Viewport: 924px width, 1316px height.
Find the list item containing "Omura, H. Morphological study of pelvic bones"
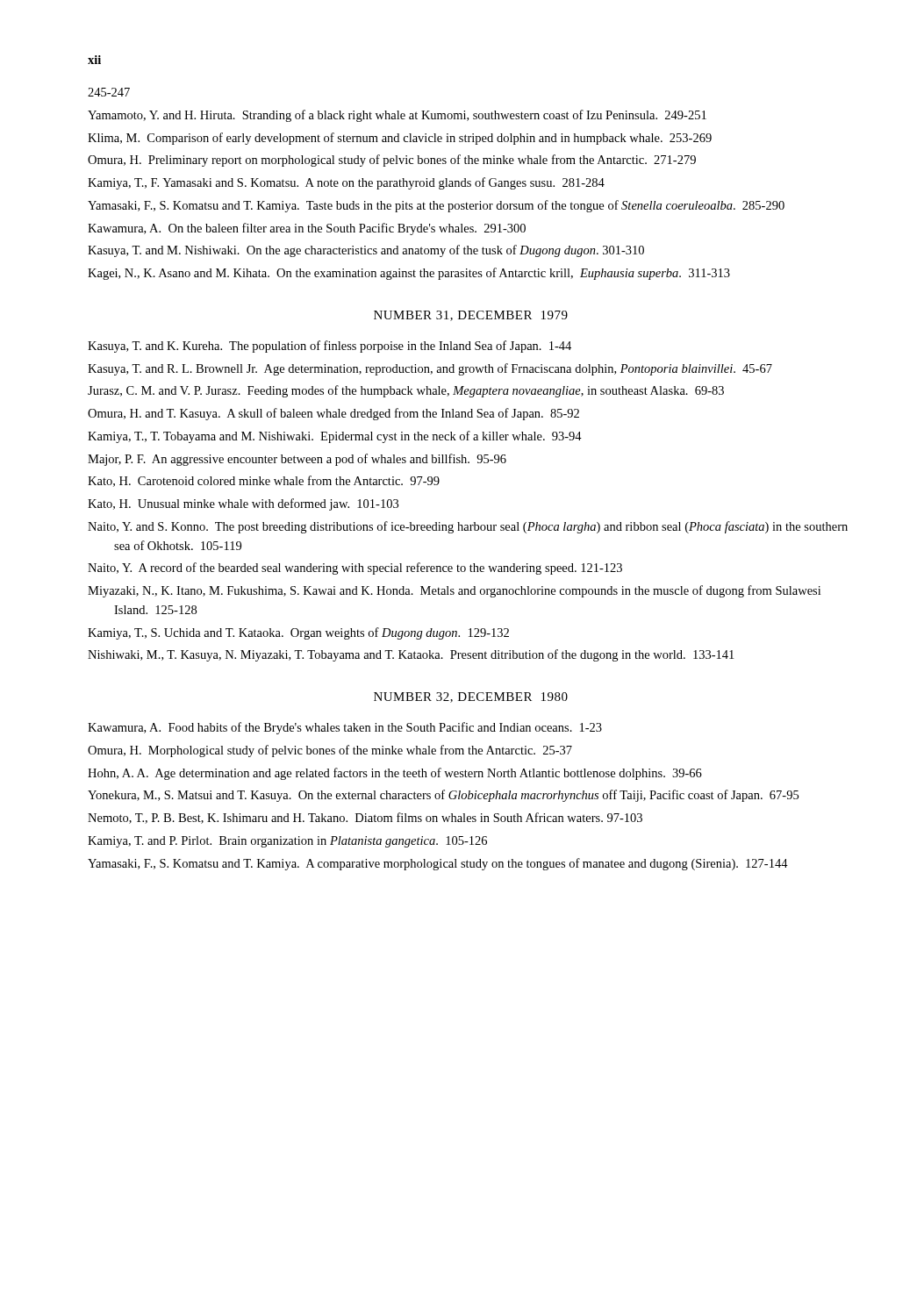point(330,750)
